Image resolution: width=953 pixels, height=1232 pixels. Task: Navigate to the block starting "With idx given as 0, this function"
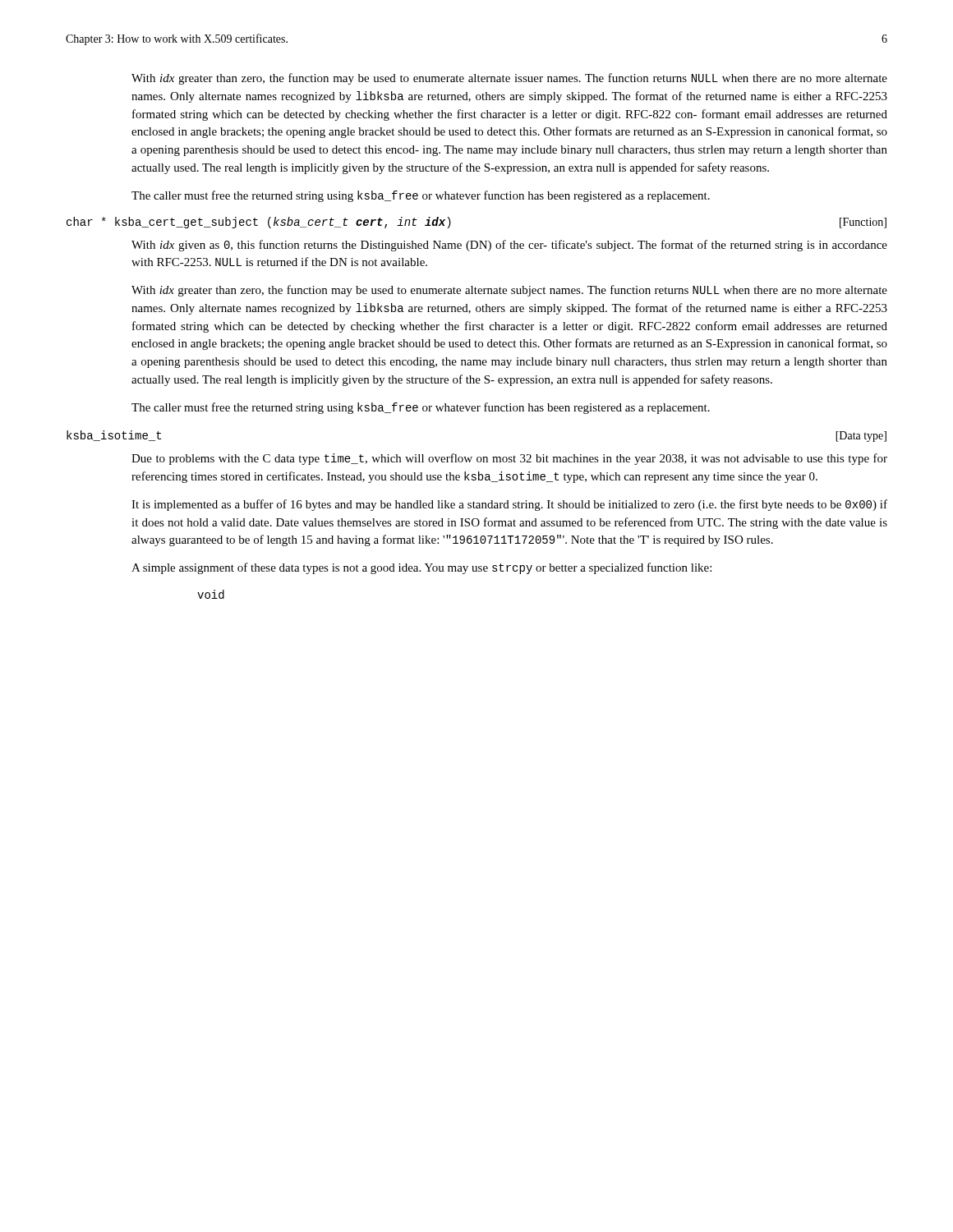(509, 254)
